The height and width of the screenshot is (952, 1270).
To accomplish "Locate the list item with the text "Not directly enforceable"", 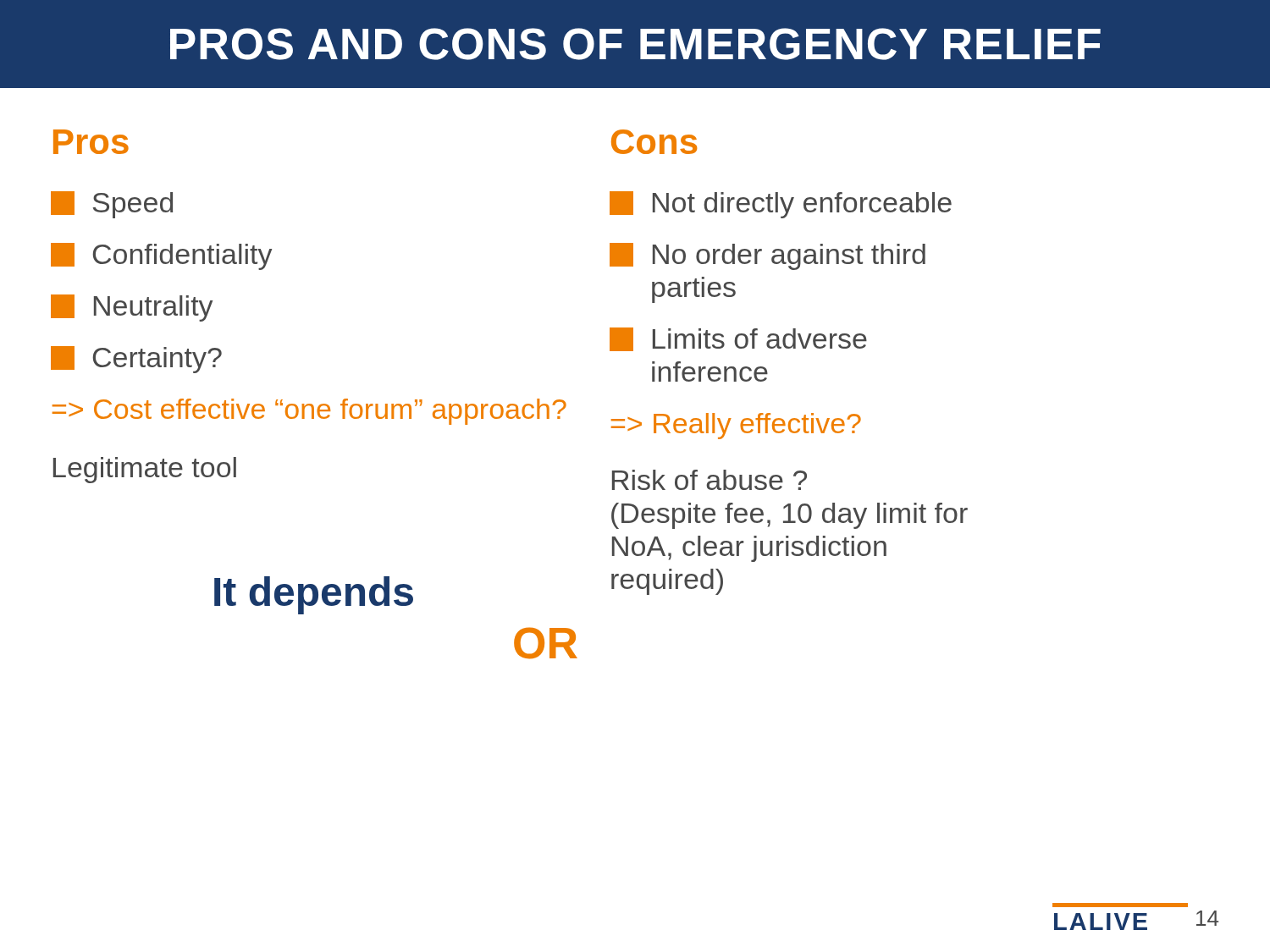I will pos(781,203).
